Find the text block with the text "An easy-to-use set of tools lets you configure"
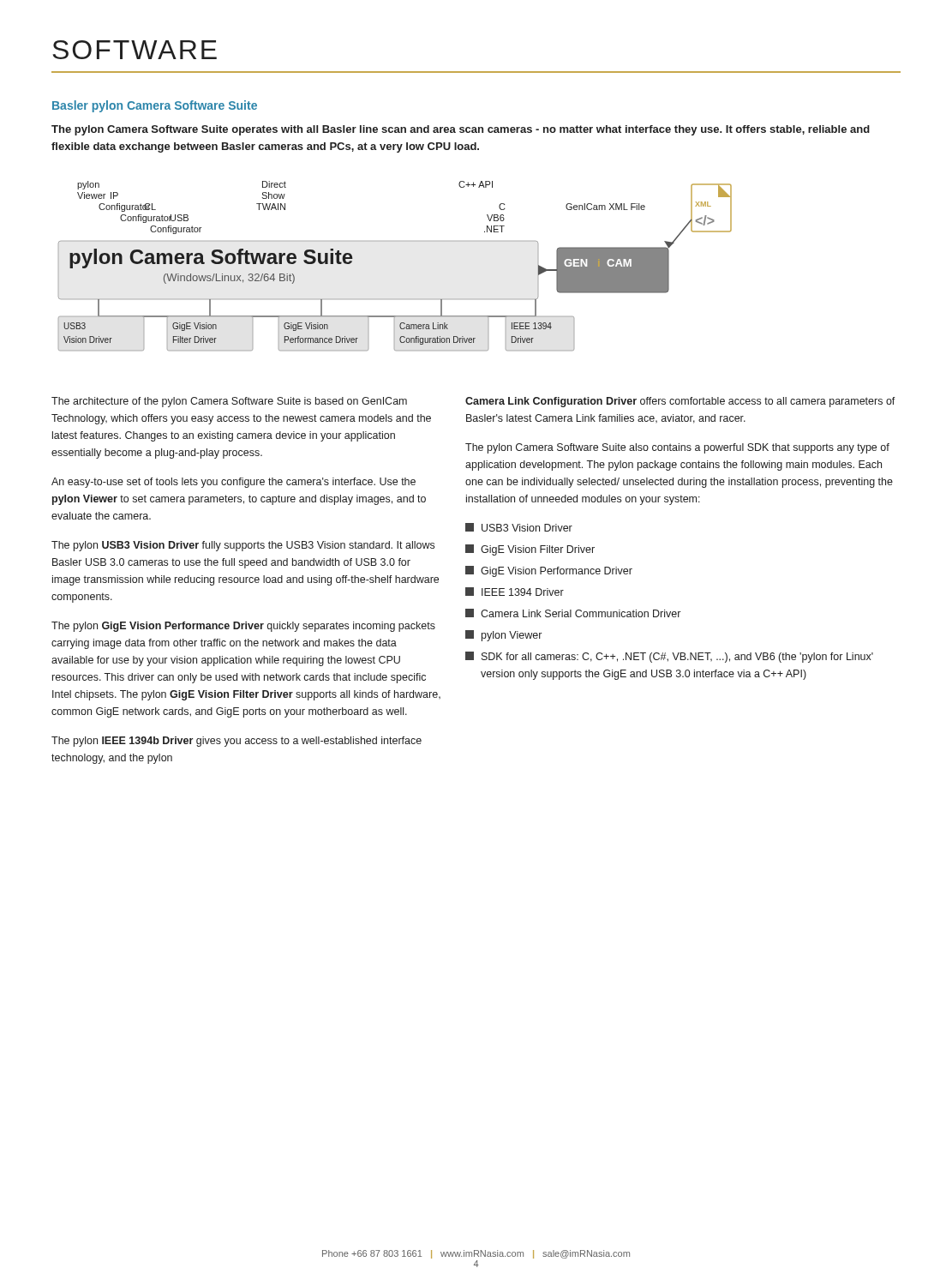Image resolution: width=952 pixels, height=1286 pixels. pyautogui.click(x=239, y=499)
